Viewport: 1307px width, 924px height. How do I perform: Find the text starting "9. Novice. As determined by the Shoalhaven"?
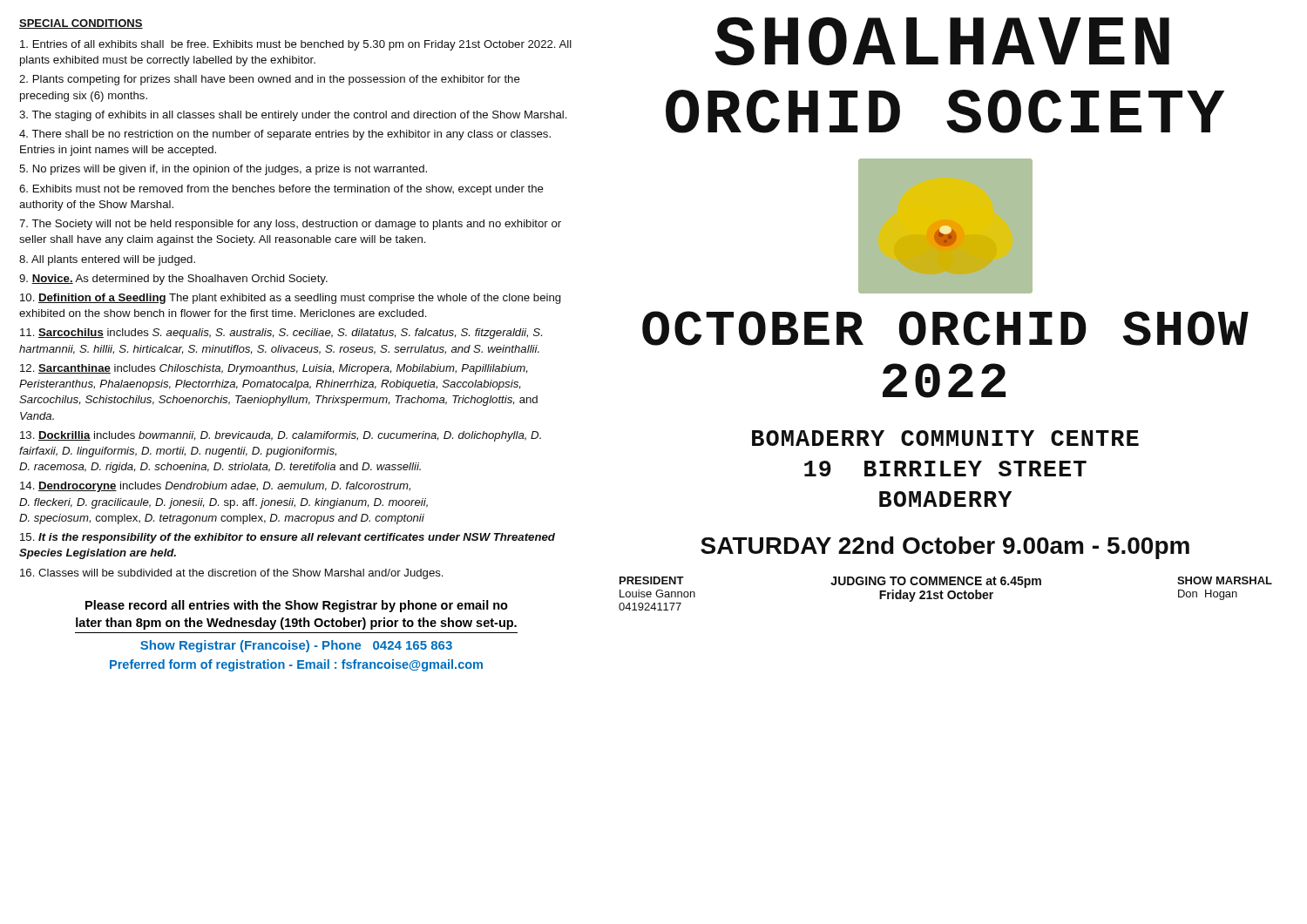(x=174, y=278)
